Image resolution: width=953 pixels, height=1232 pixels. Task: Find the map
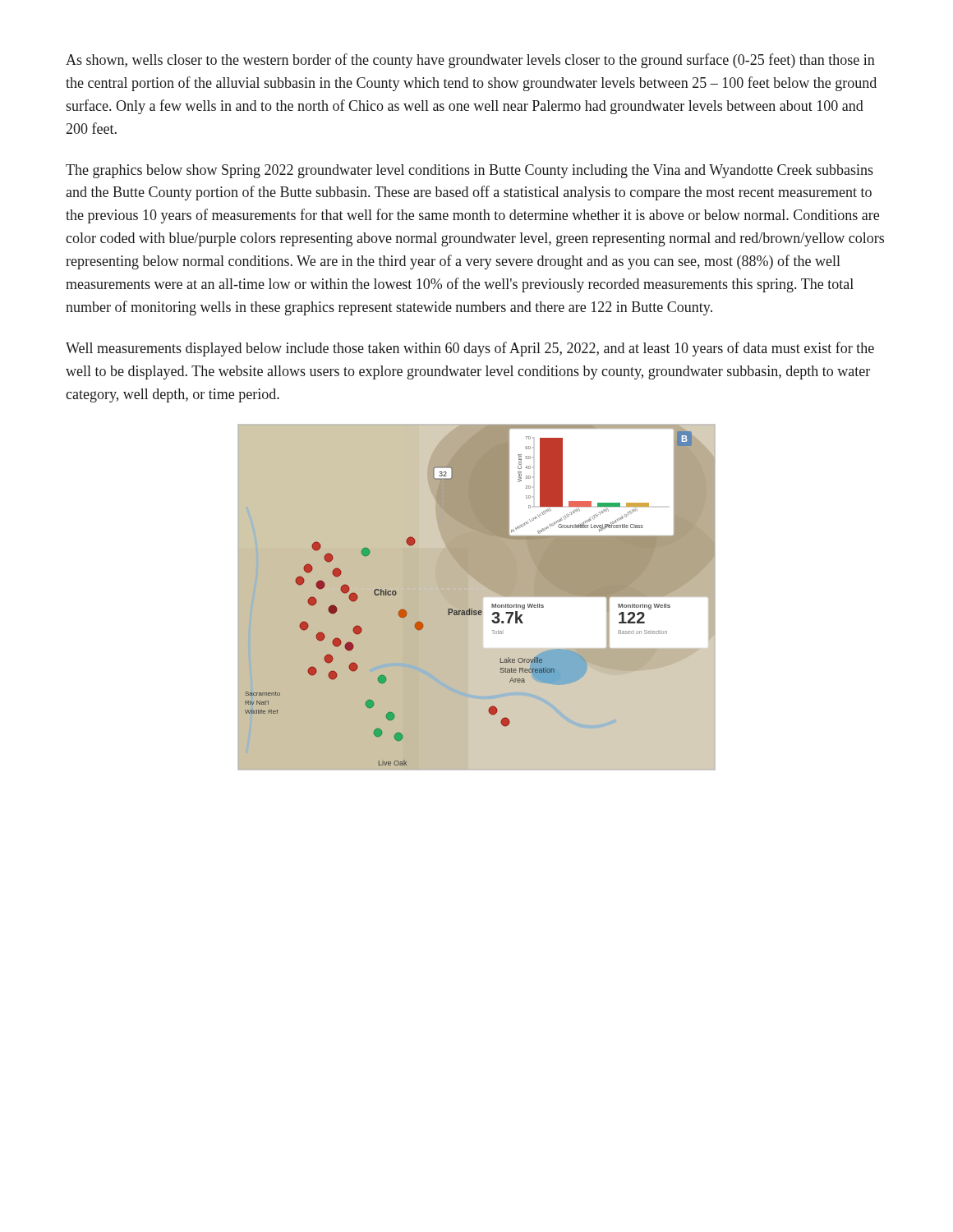pos(476,597)
